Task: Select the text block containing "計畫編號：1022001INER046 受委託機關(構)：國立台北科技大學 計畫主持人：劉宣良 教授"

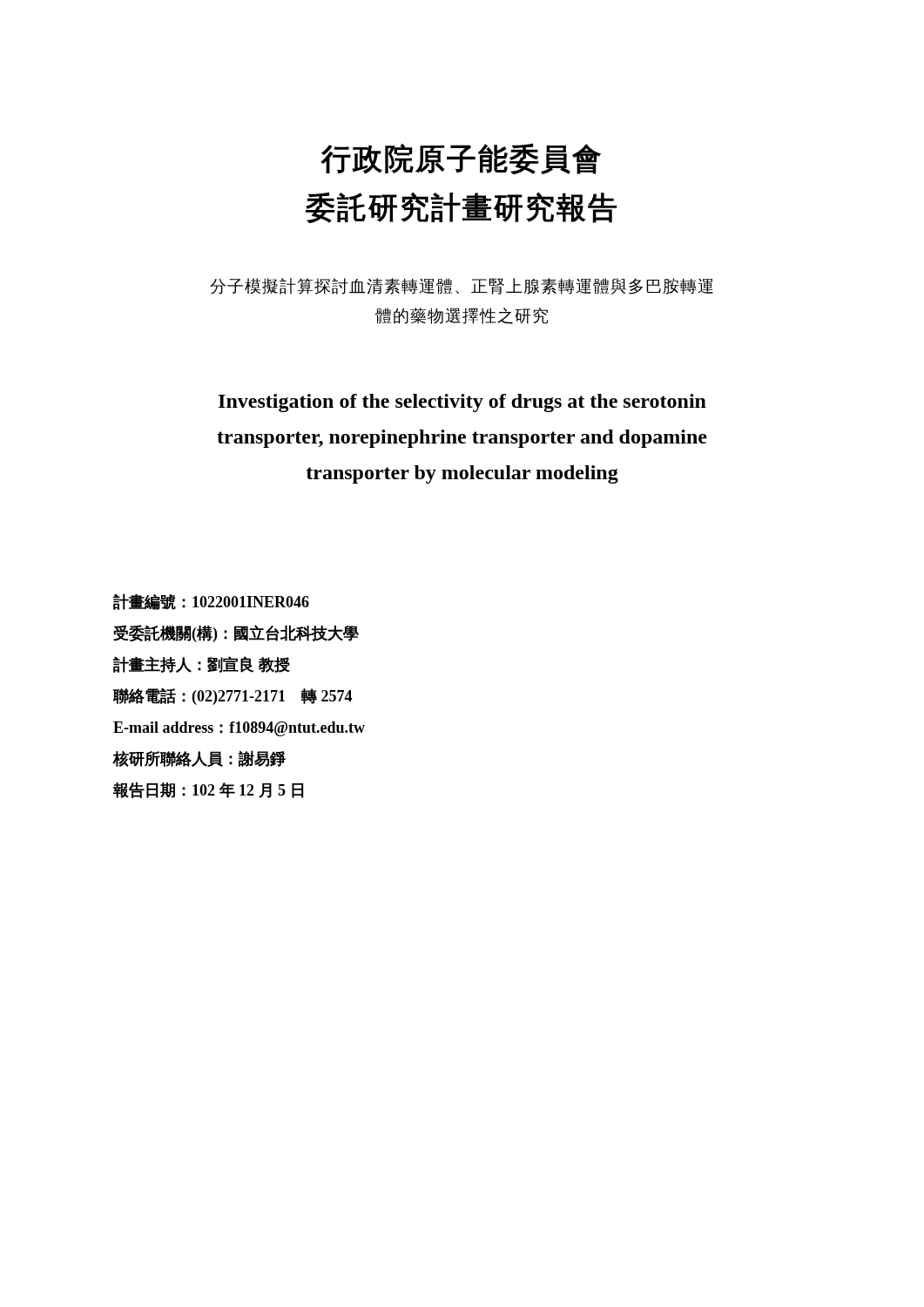Action: click(x=211, y=602)
